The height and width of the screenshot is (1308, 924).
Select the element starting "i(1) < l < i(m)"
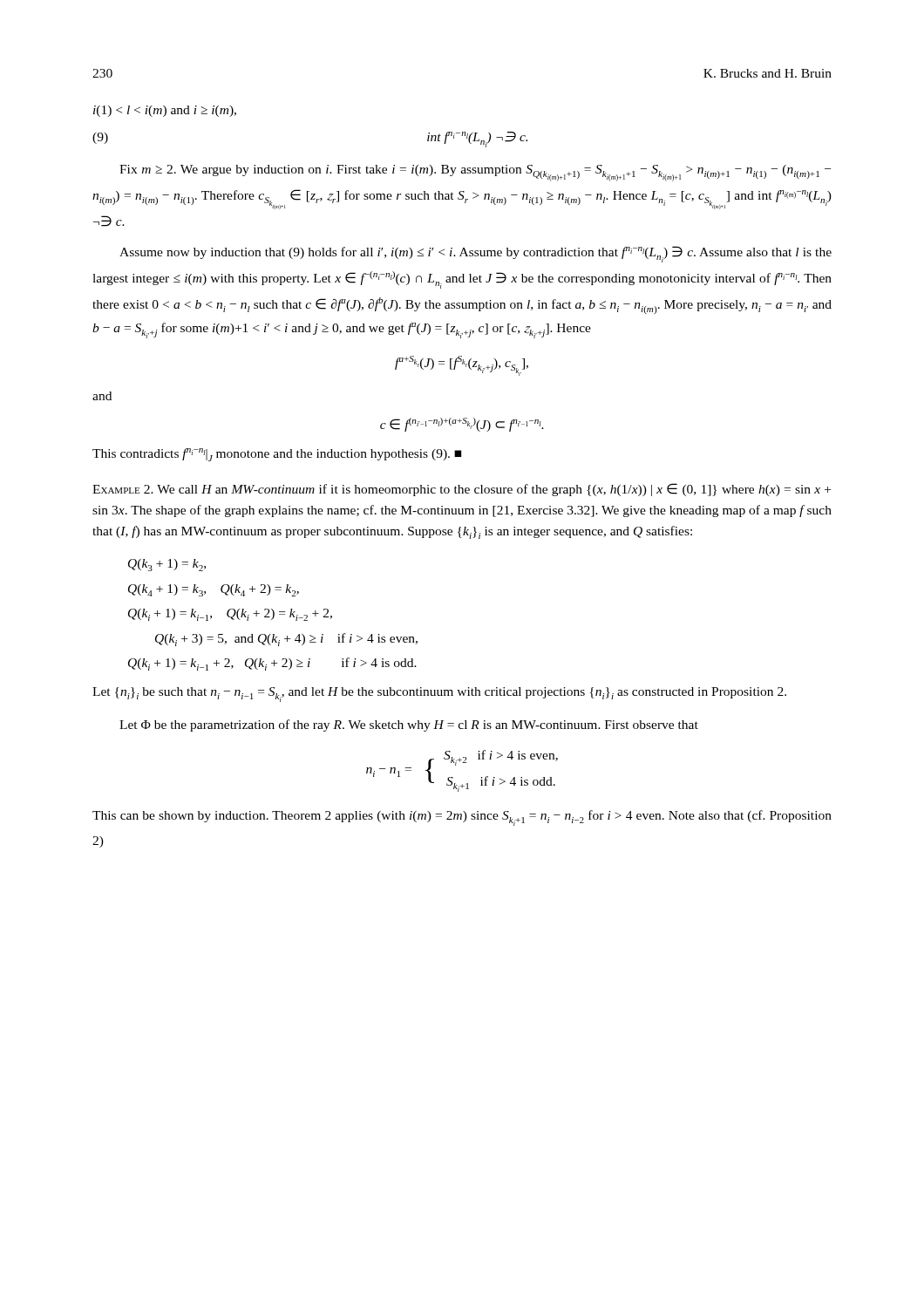[165, 111]
